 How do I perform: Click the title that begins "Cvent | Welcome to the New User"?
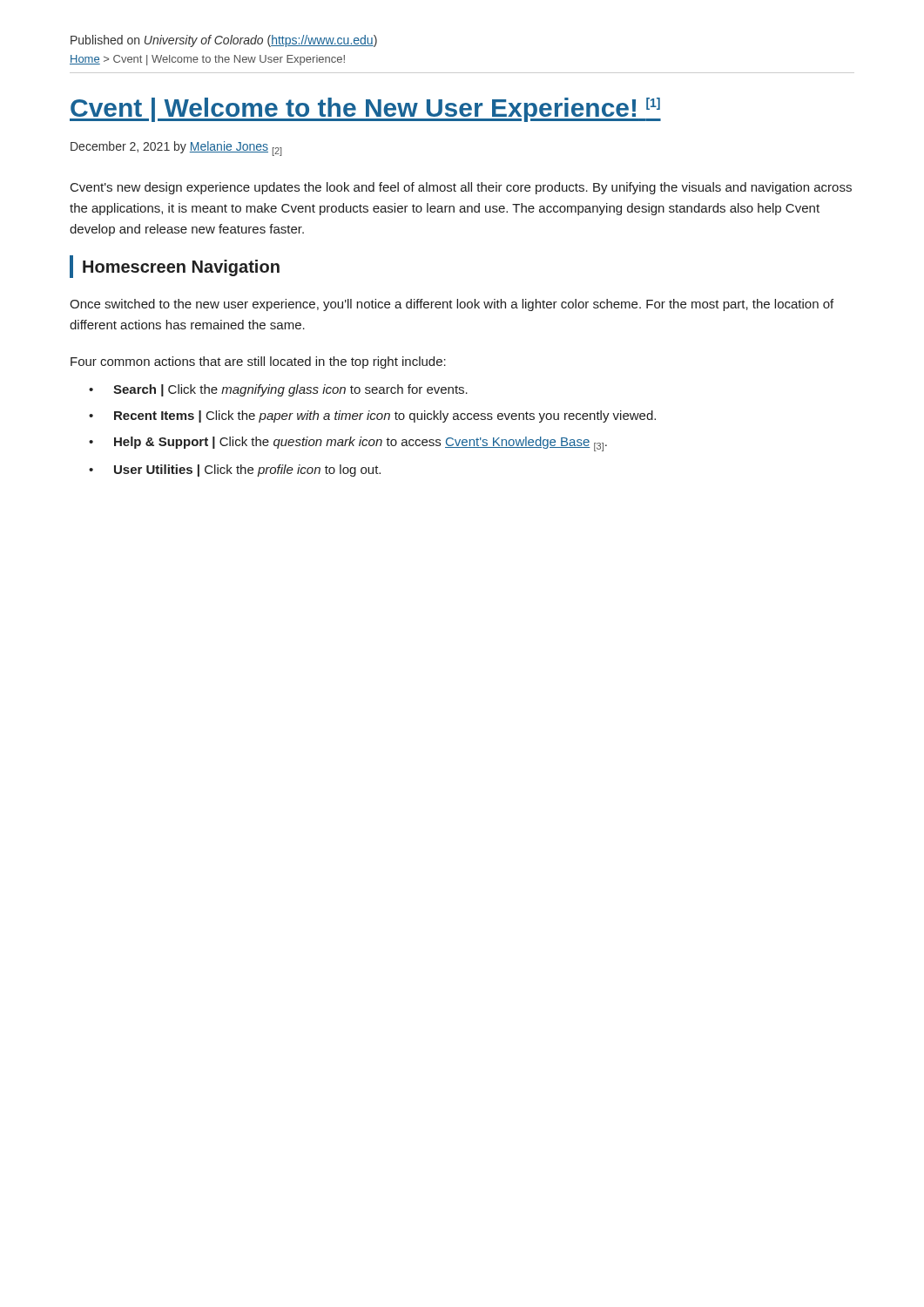tap(365, 108)
